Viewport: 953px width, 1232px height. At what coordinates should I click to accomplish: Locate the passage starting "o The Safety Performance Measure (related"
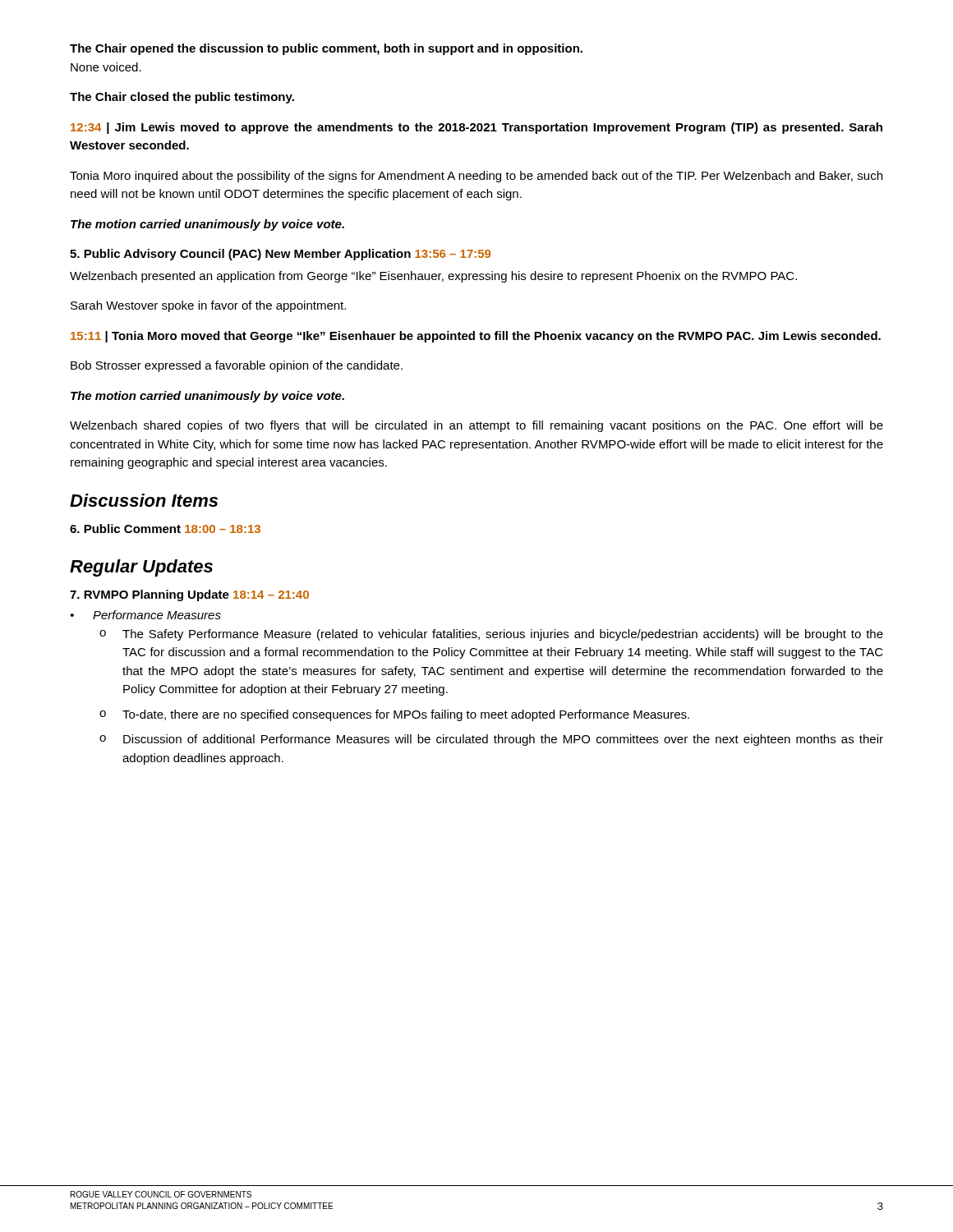[491, 662]
